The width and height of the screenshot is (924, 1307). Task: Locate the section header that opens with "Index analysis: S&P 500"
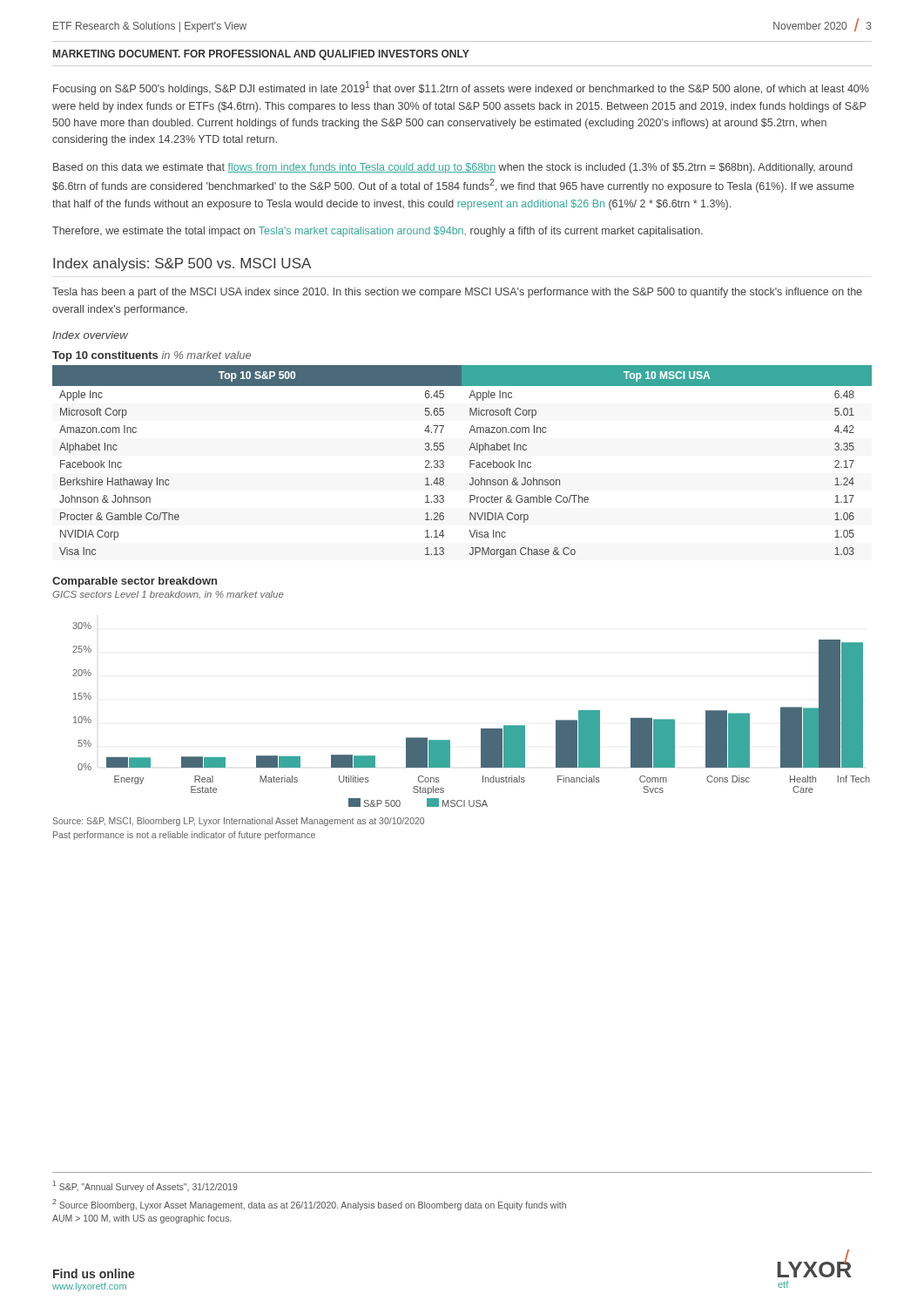(x=182, y=264)
